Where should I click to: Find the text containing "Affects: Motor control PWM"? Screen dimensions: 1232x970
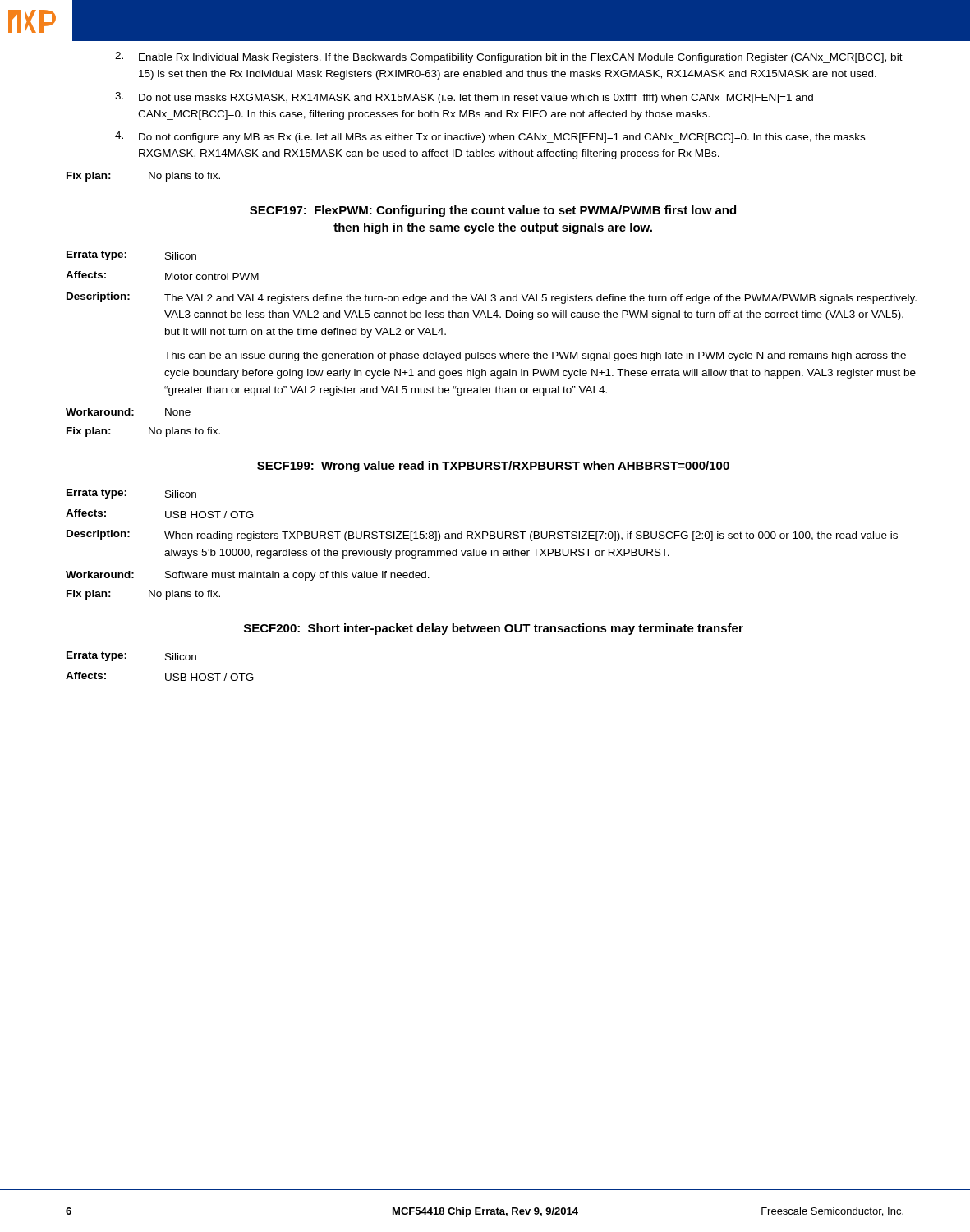pos(162,277)
